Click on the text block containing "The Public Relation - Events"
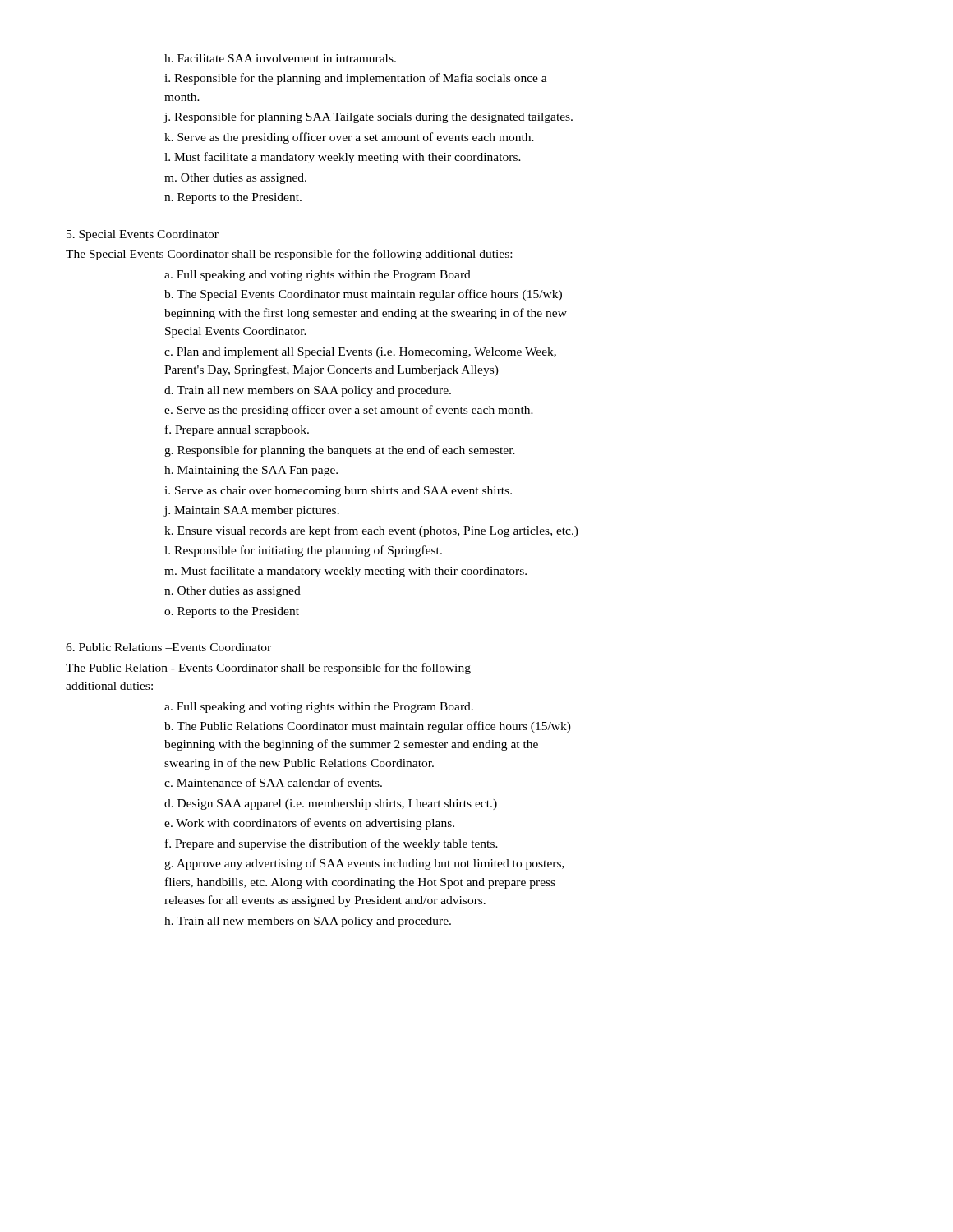Image resolution: width=953 pixels, height=1232 pixels. click(x=268, y=676)
